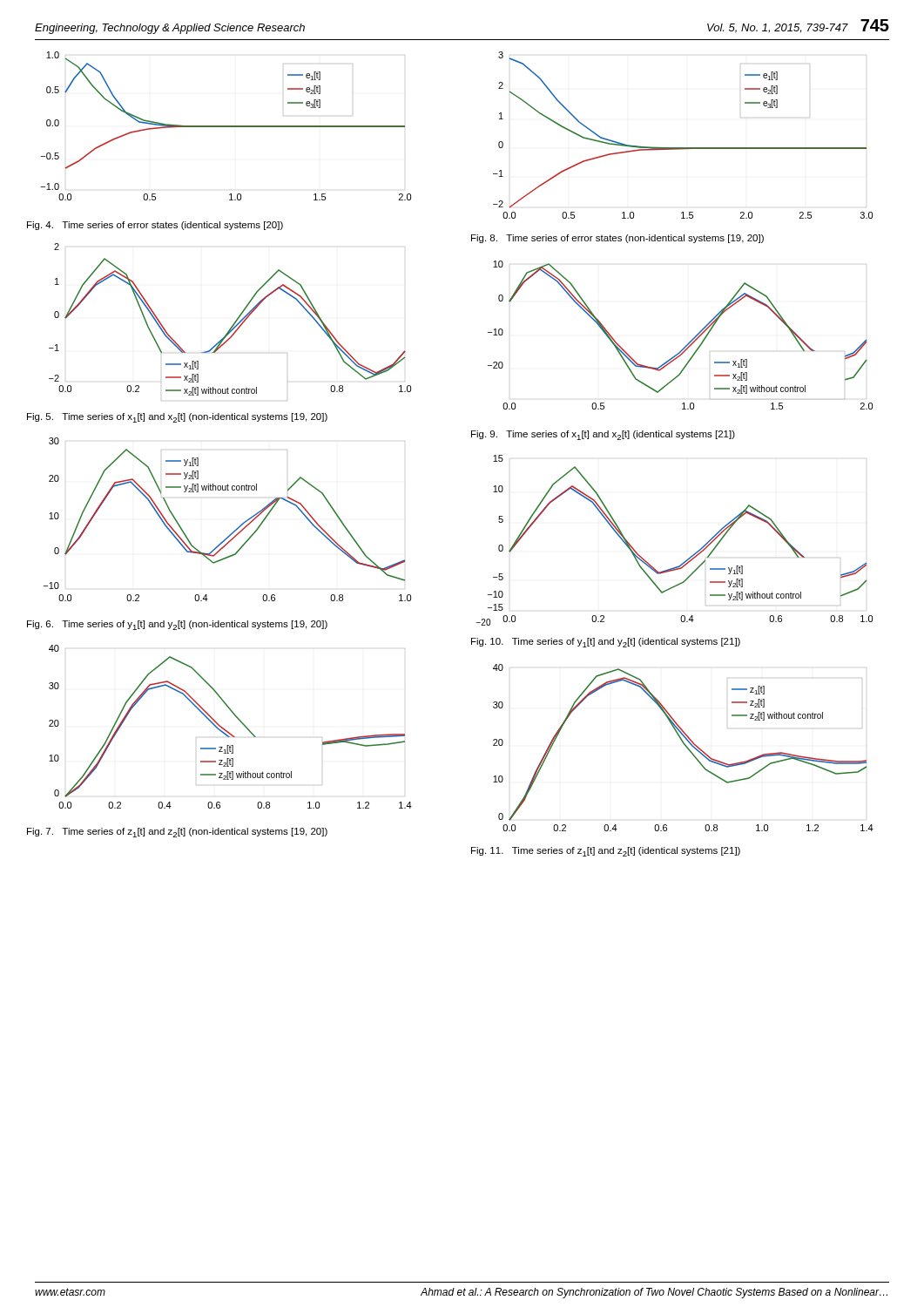This screenshot has width=924, height=1307.
Task: Locate the element starting "Fig. 10. Time series of"
Action: pos(605,643)
